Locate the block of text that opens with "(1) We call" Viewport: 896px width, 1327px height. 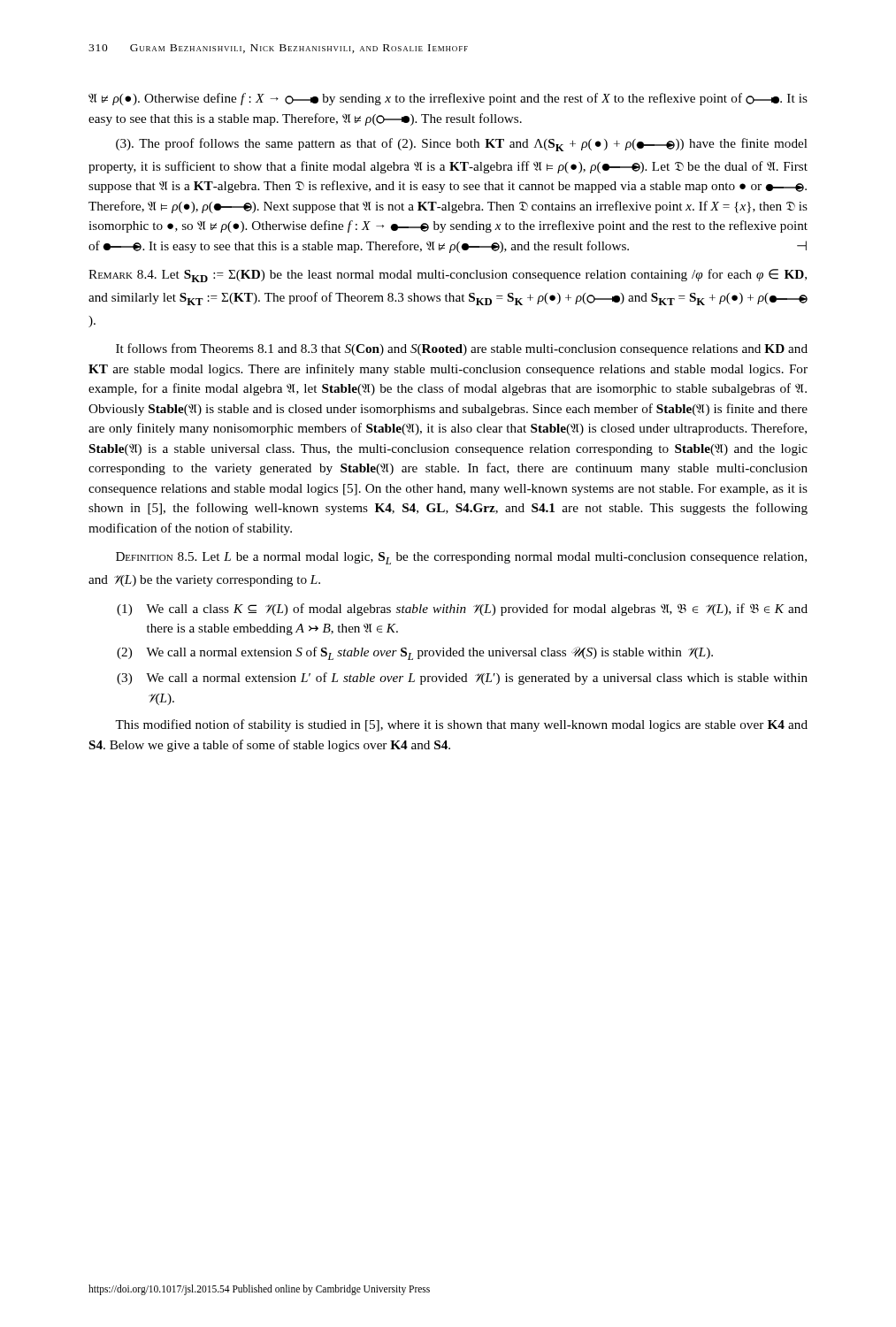click(x=462, y=619)
